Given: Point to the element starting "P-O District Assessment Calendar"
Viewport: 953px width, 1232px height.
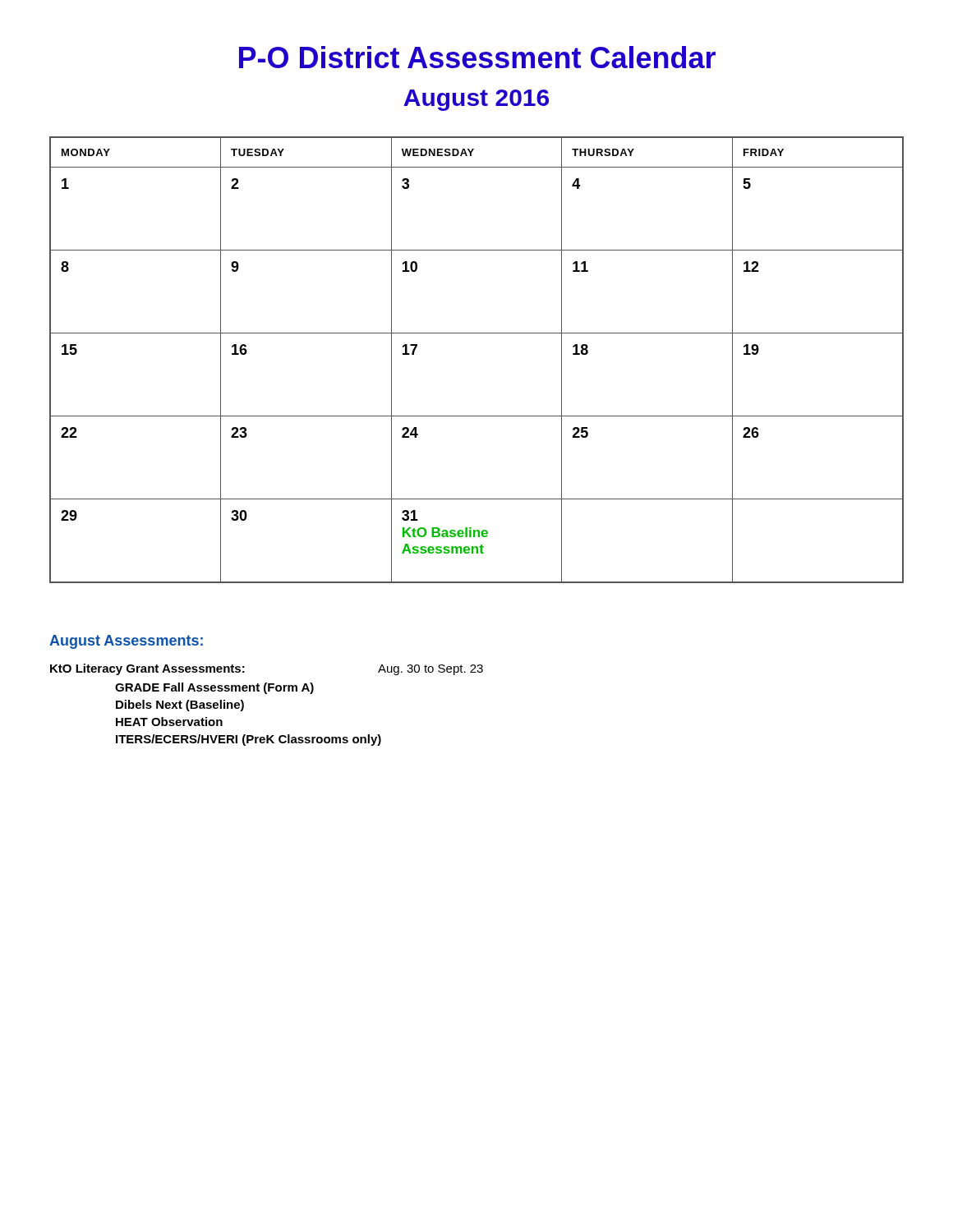Looking at the screenshot, I should click(476, 58).
